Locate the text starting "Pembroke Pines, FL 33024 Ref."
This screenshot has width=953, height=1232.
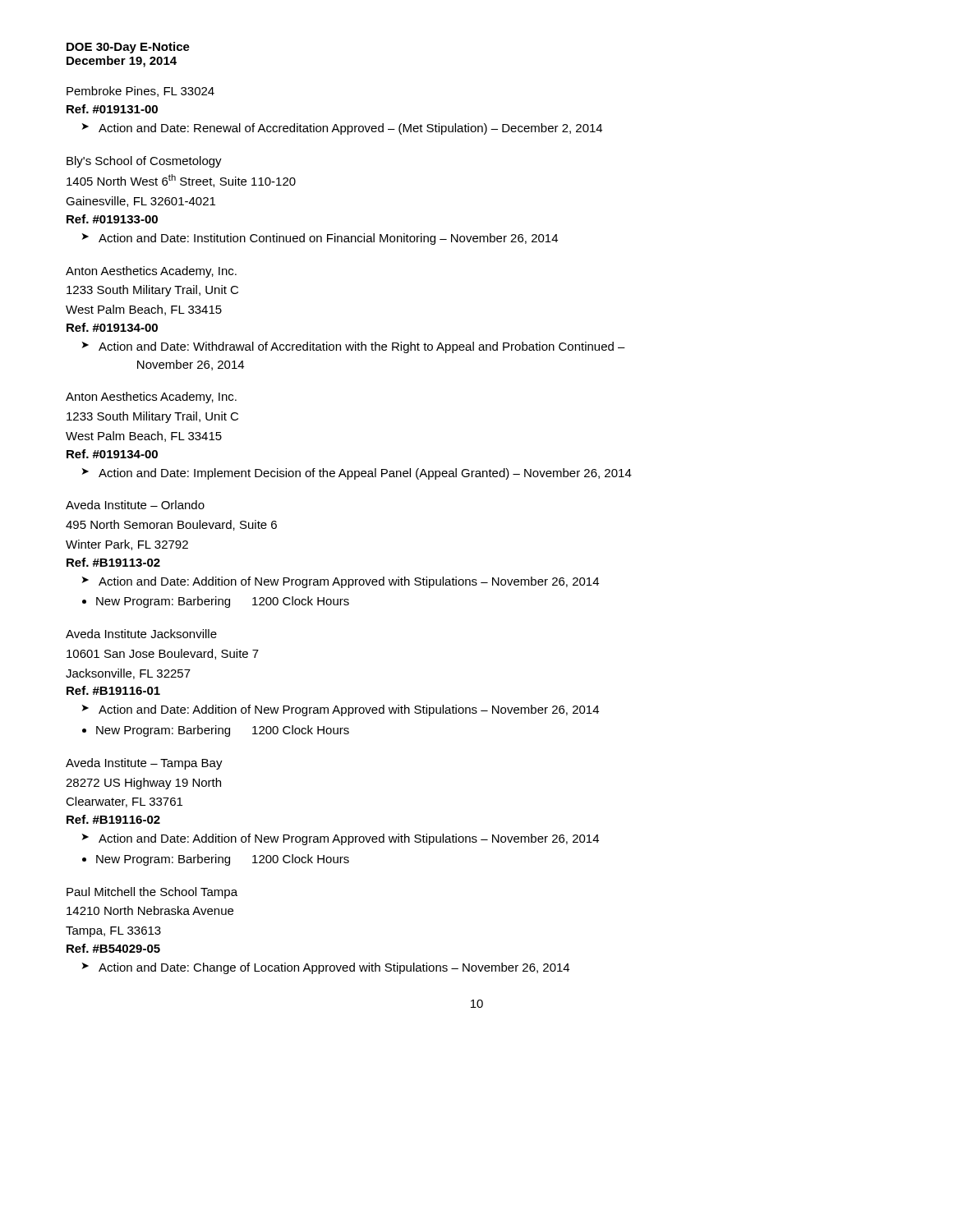coord(140,92)
